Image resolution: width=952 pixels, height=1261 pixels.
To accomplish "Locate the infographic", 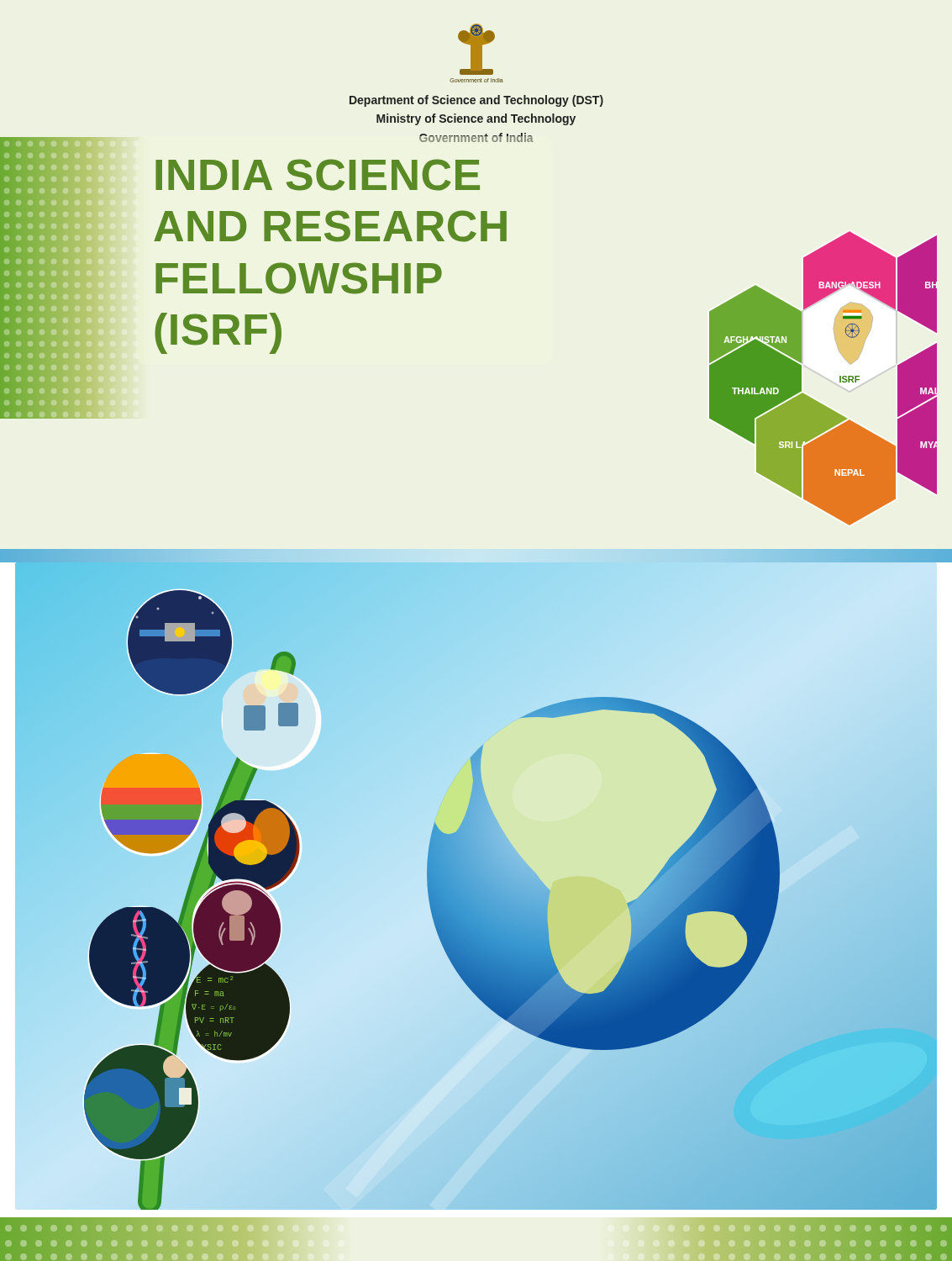I will (x=752, y=349).
